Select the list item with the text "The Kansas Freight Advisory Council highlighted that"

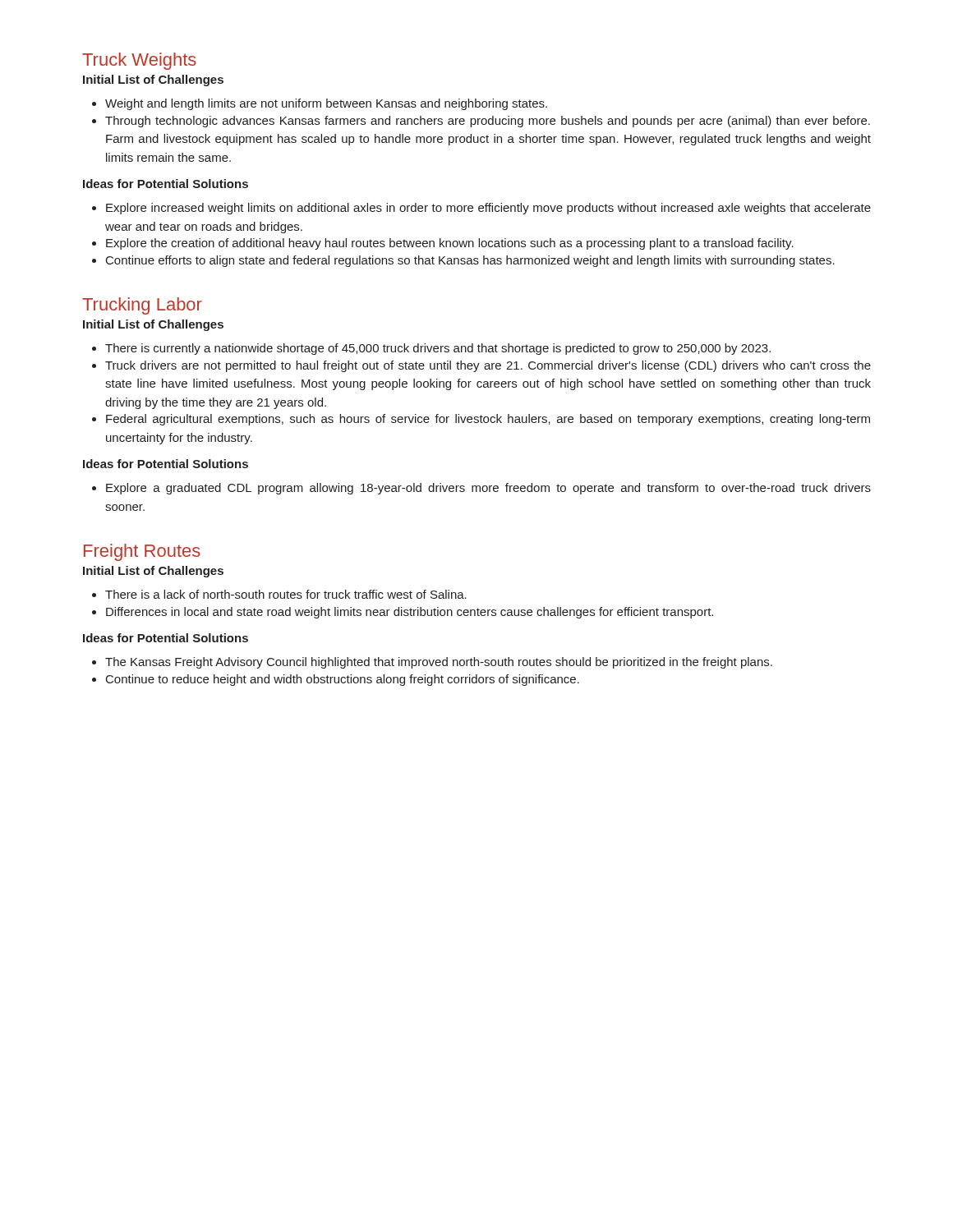click(x=476, y=662)
